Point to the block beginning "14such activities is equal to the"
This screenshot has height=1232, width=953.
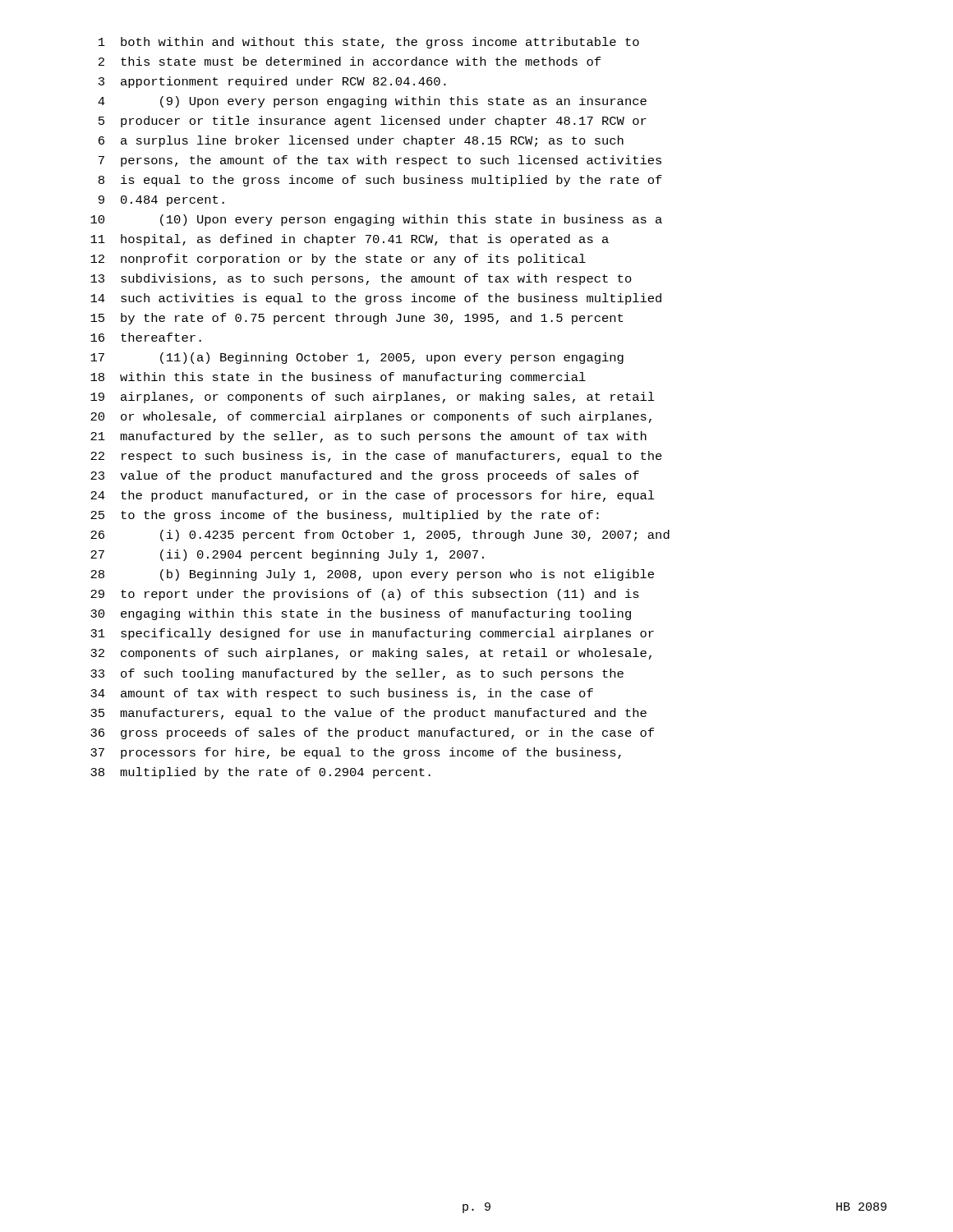coord(476,299)
